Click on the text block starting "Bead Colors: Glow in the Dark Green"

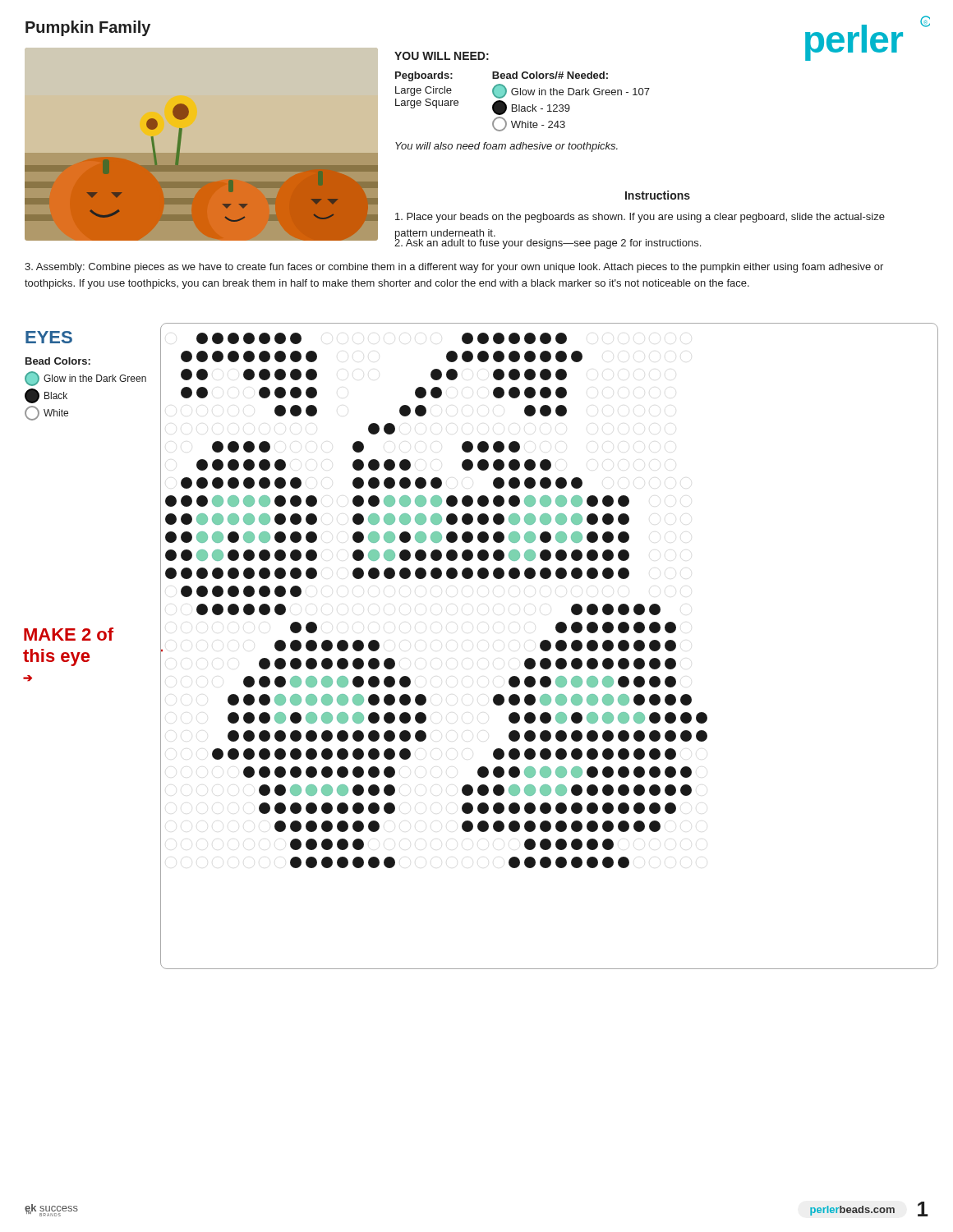[x=90, y=388]
